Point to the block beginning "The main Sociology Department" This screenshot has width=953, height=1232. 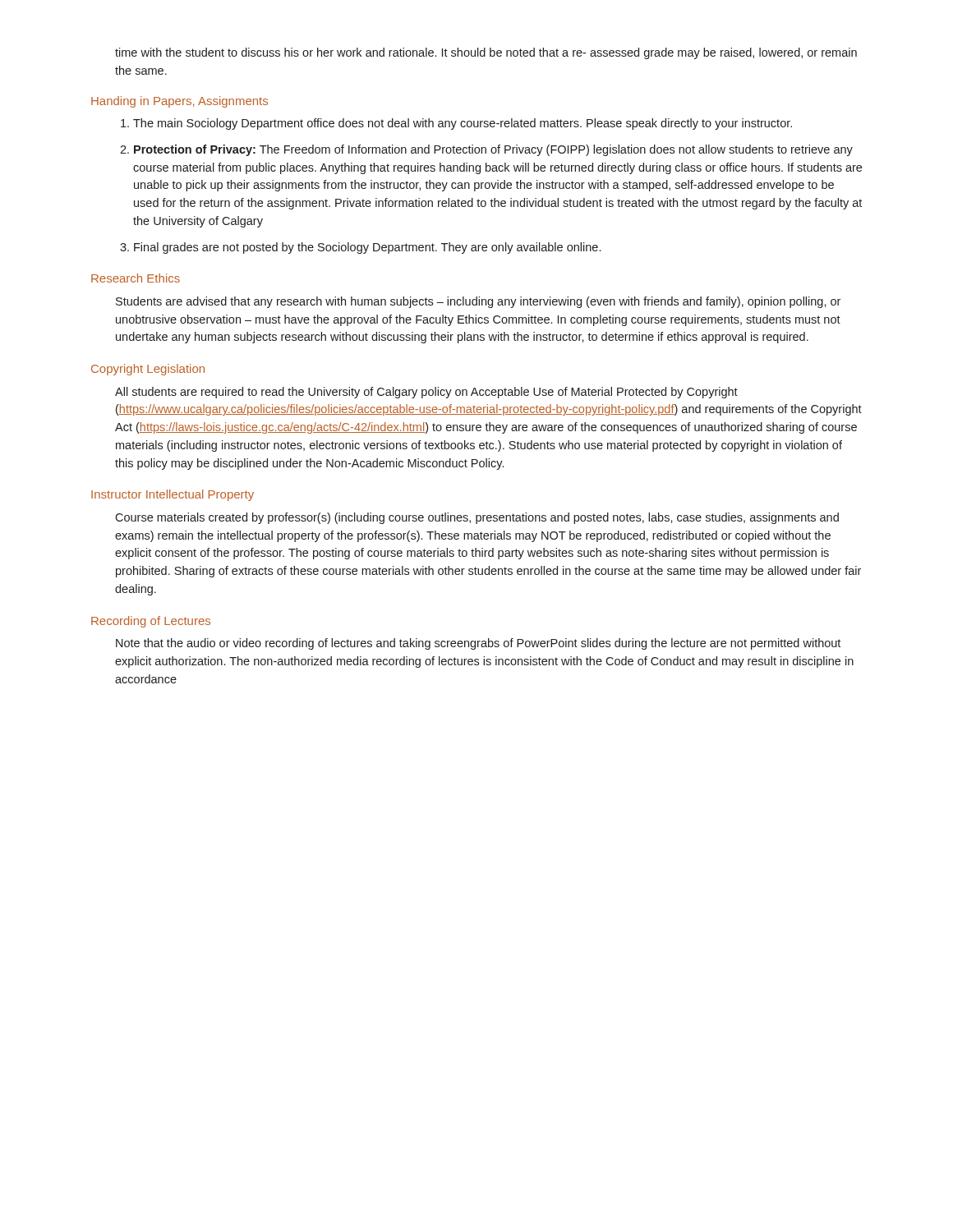[489, 124]
